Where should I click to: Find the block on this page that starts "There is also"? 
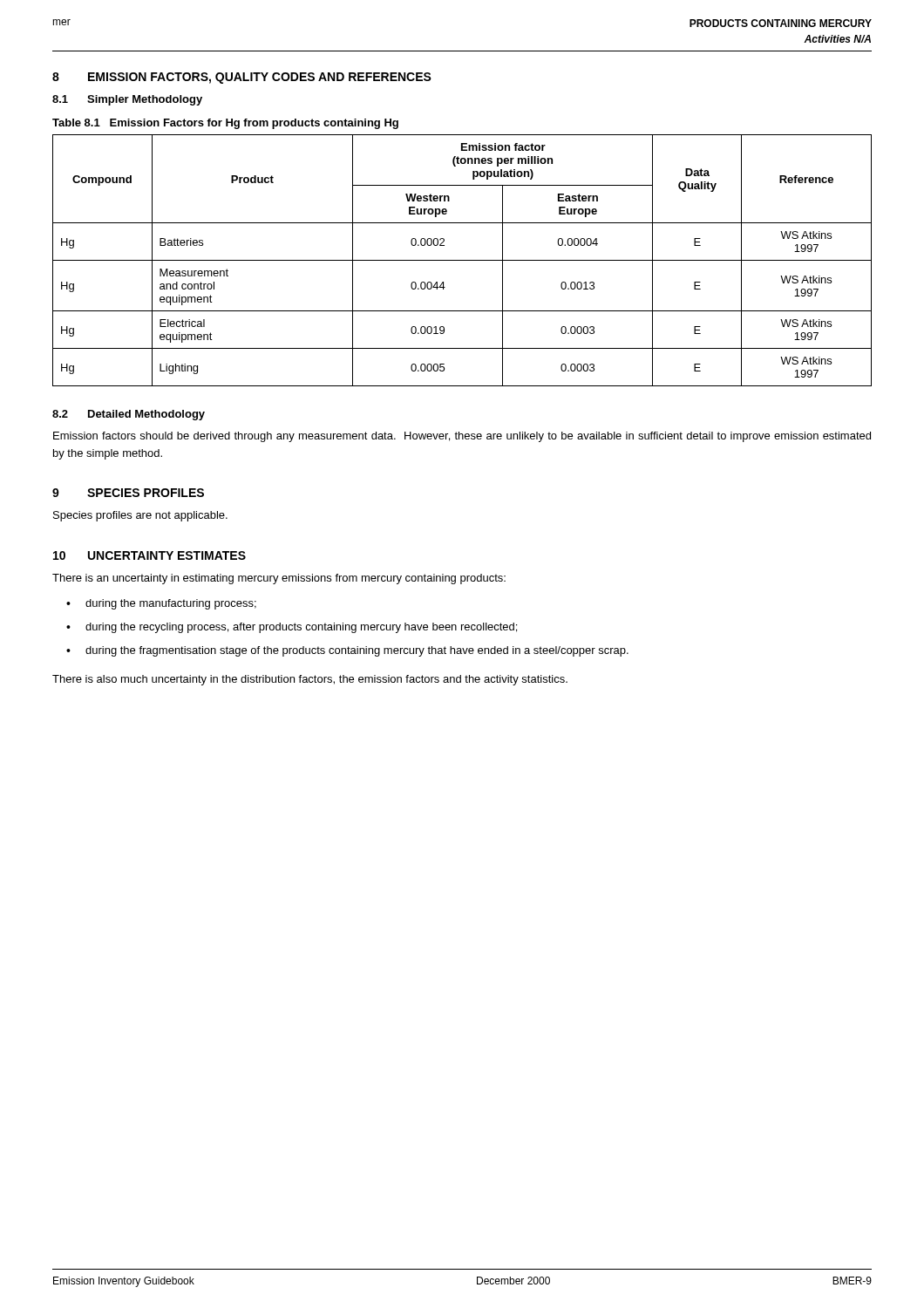(x=310, y=679)
